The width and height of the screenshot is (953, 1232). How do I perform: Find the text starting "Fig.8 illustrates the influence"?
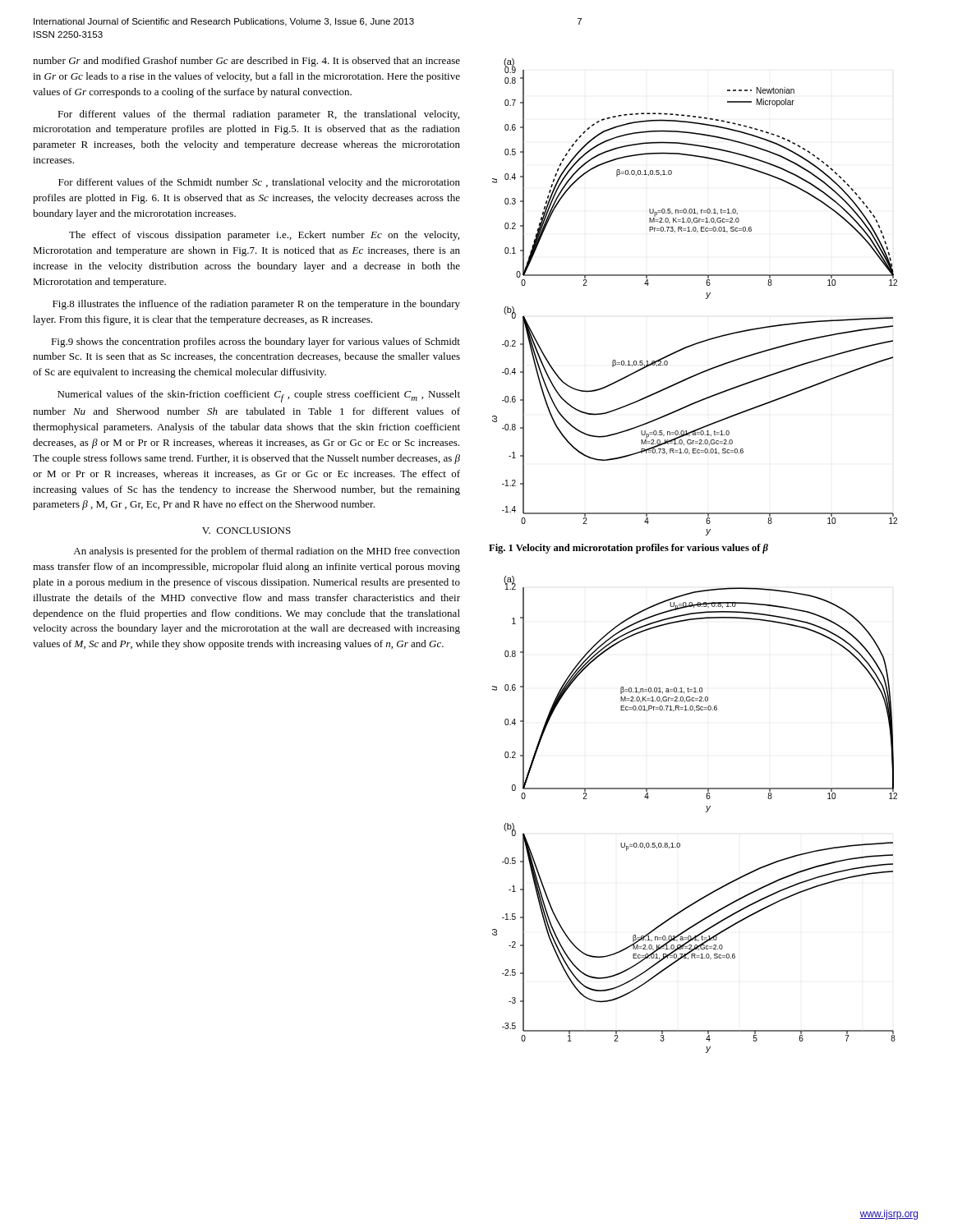pyautogui.click(x=246, y=312)
